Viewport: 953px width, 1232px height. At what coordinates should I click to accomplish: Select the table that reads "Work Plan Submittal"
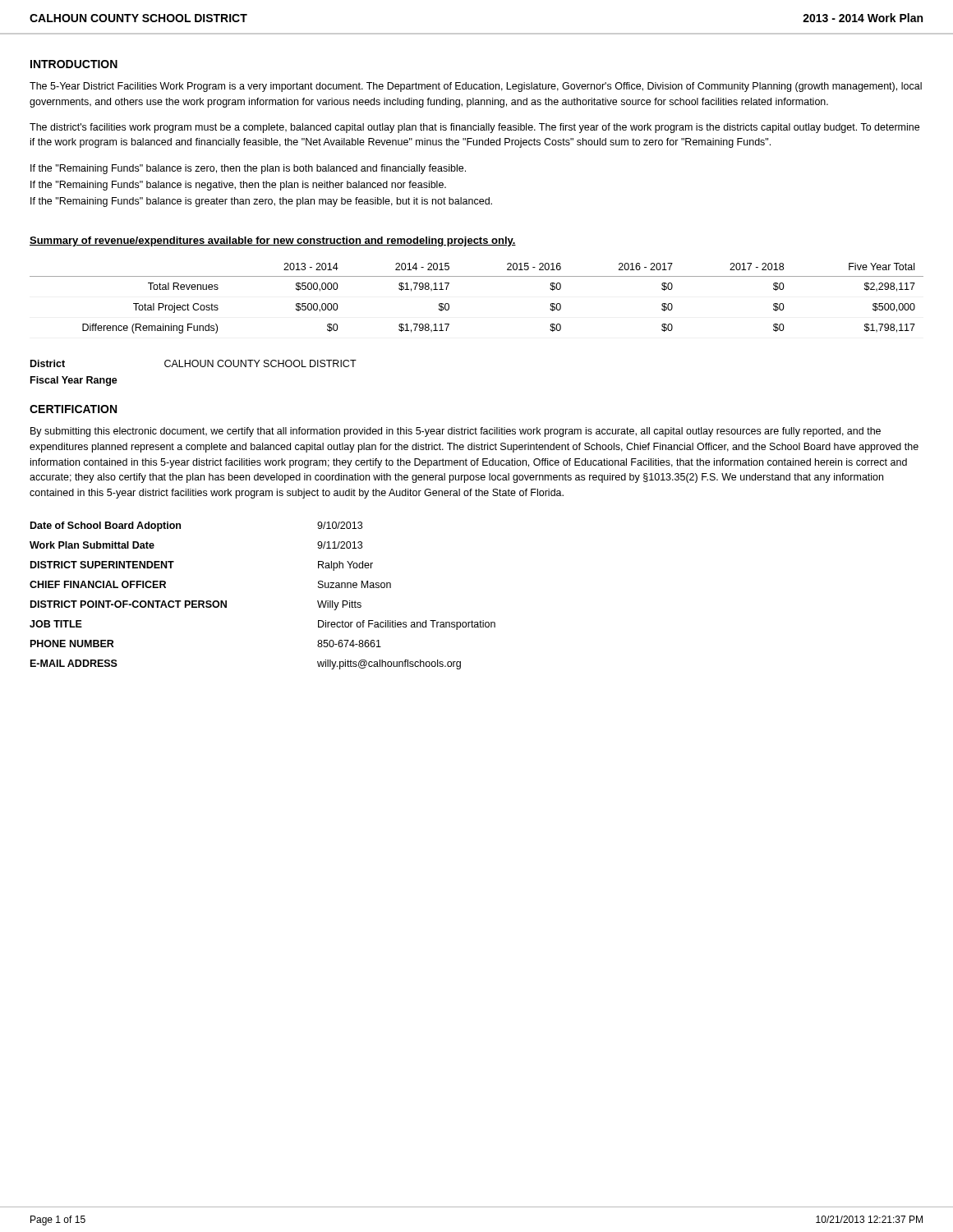click(476, 594)
